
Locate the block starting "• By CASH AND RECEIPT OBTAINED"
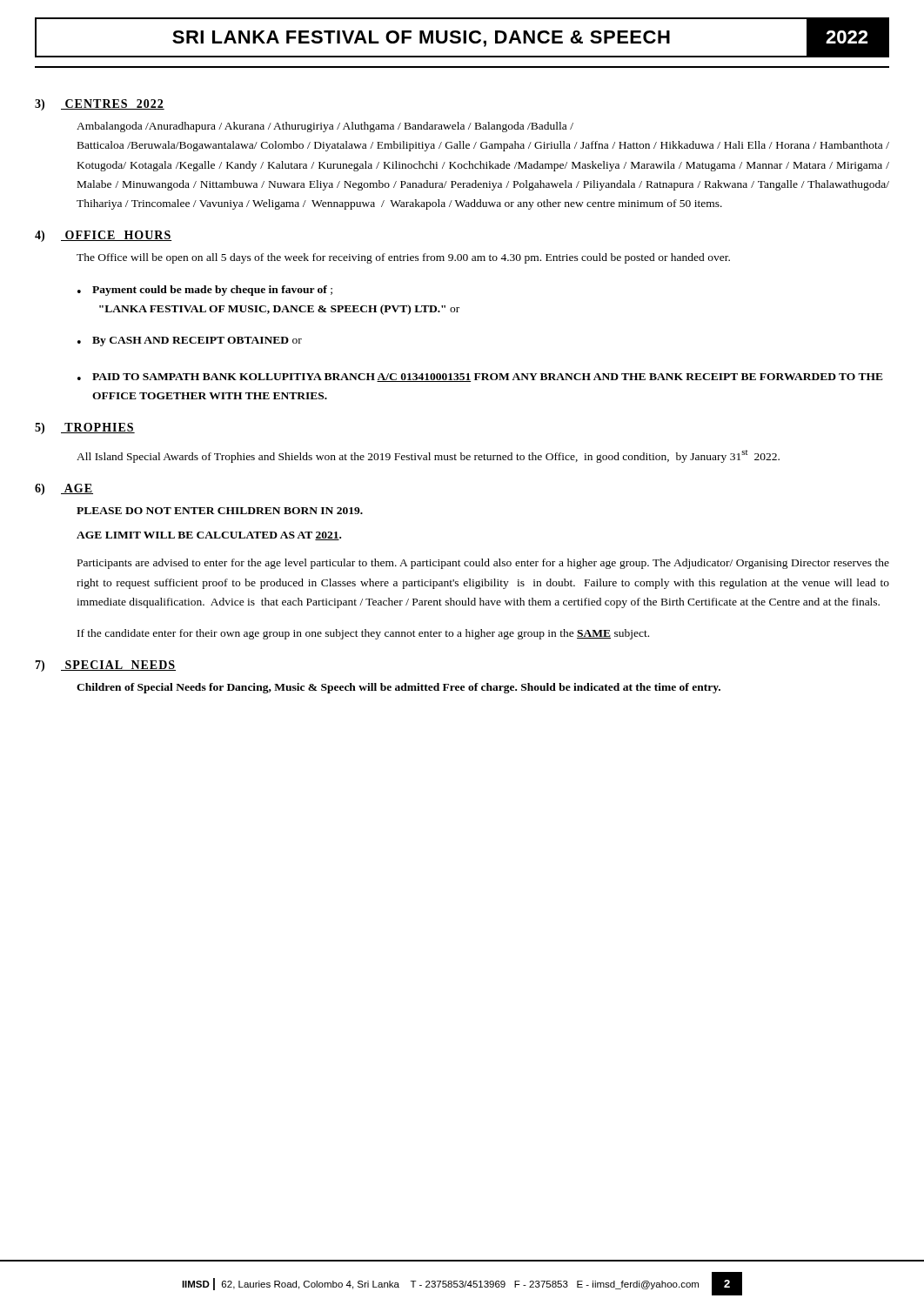(x=189, y=343)
